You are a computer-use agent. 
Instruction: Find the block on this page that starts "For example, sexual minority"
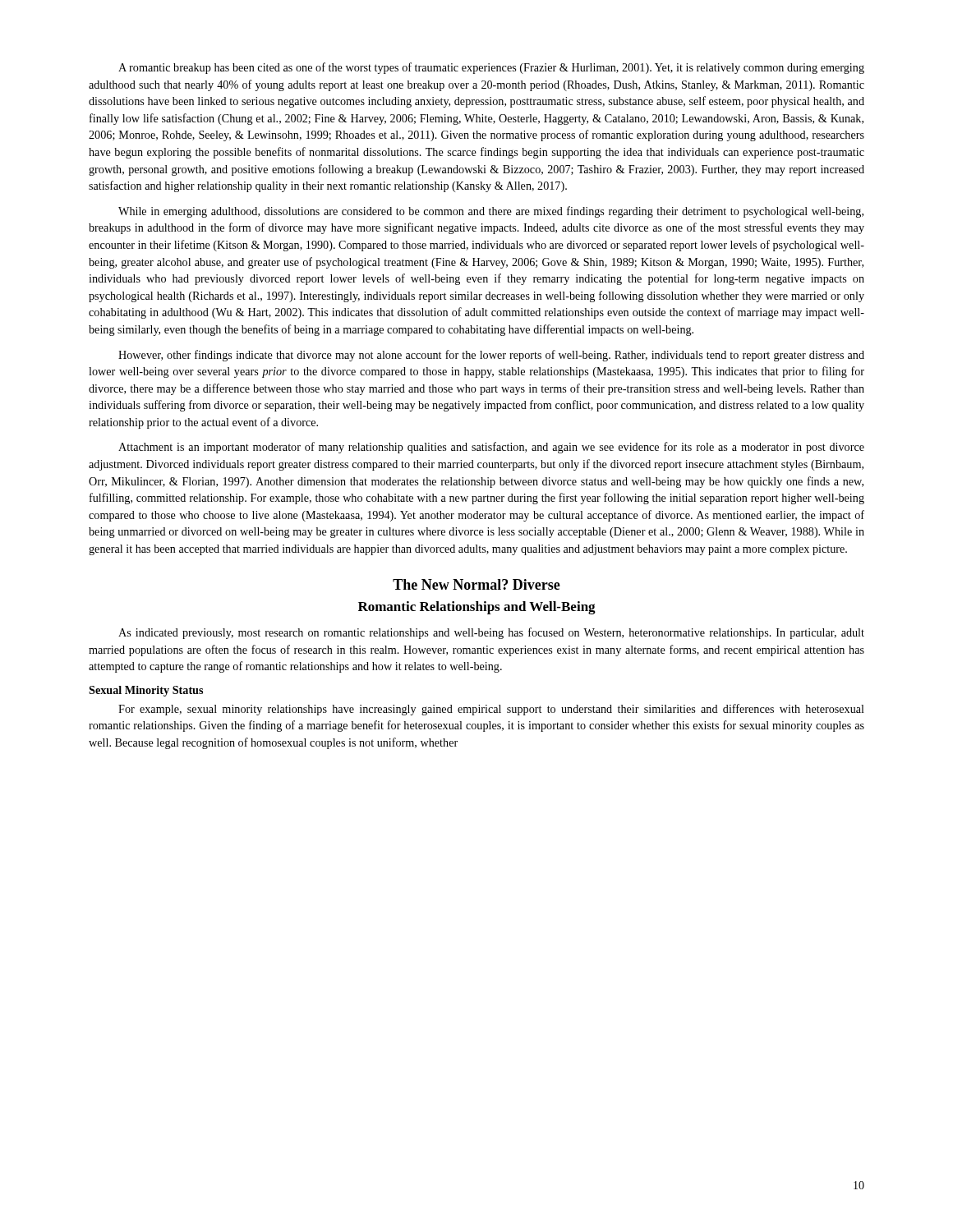[x=476, y=726]
